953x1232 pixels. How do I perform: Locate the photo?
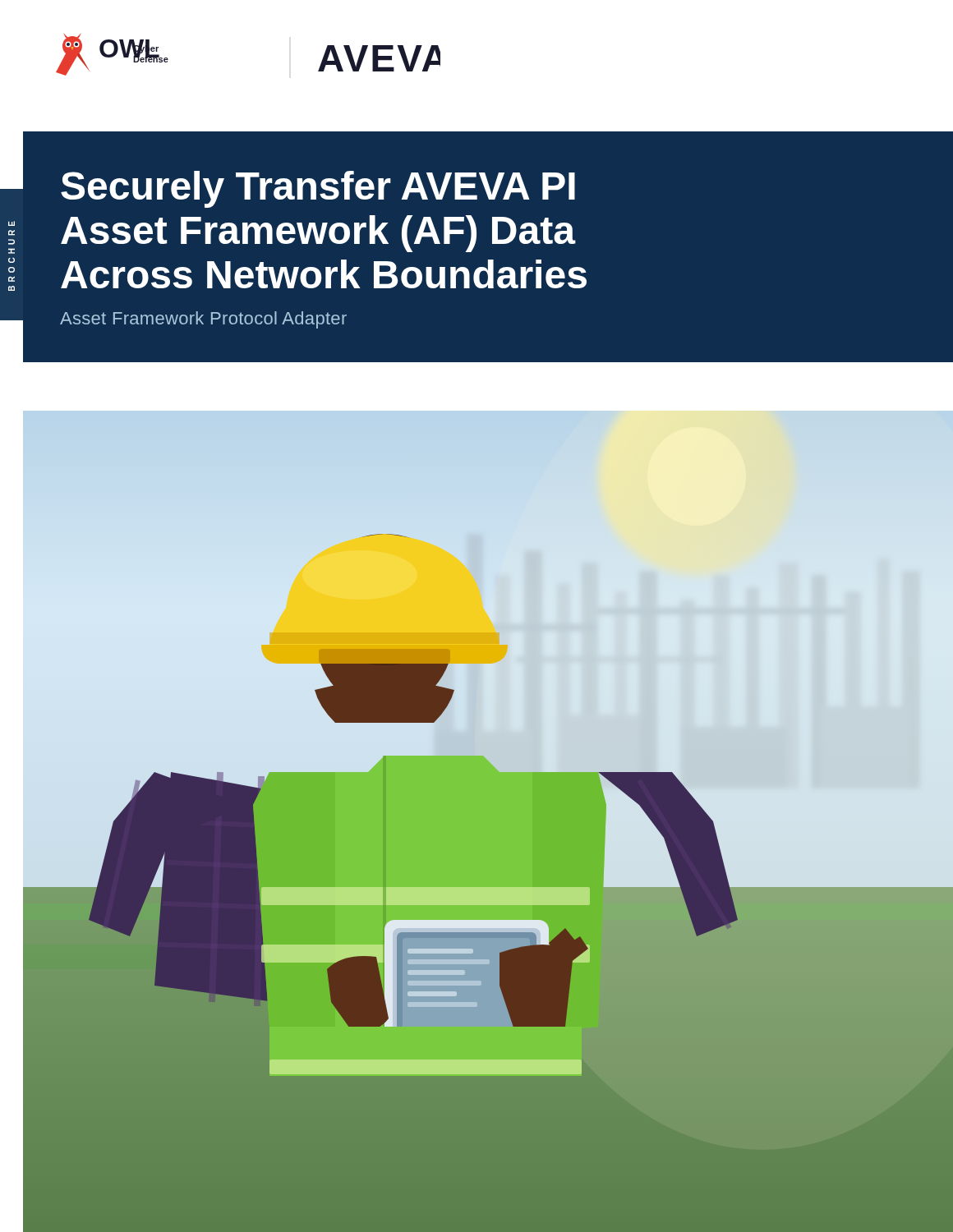pyautogui.click(x=488, y=821)
